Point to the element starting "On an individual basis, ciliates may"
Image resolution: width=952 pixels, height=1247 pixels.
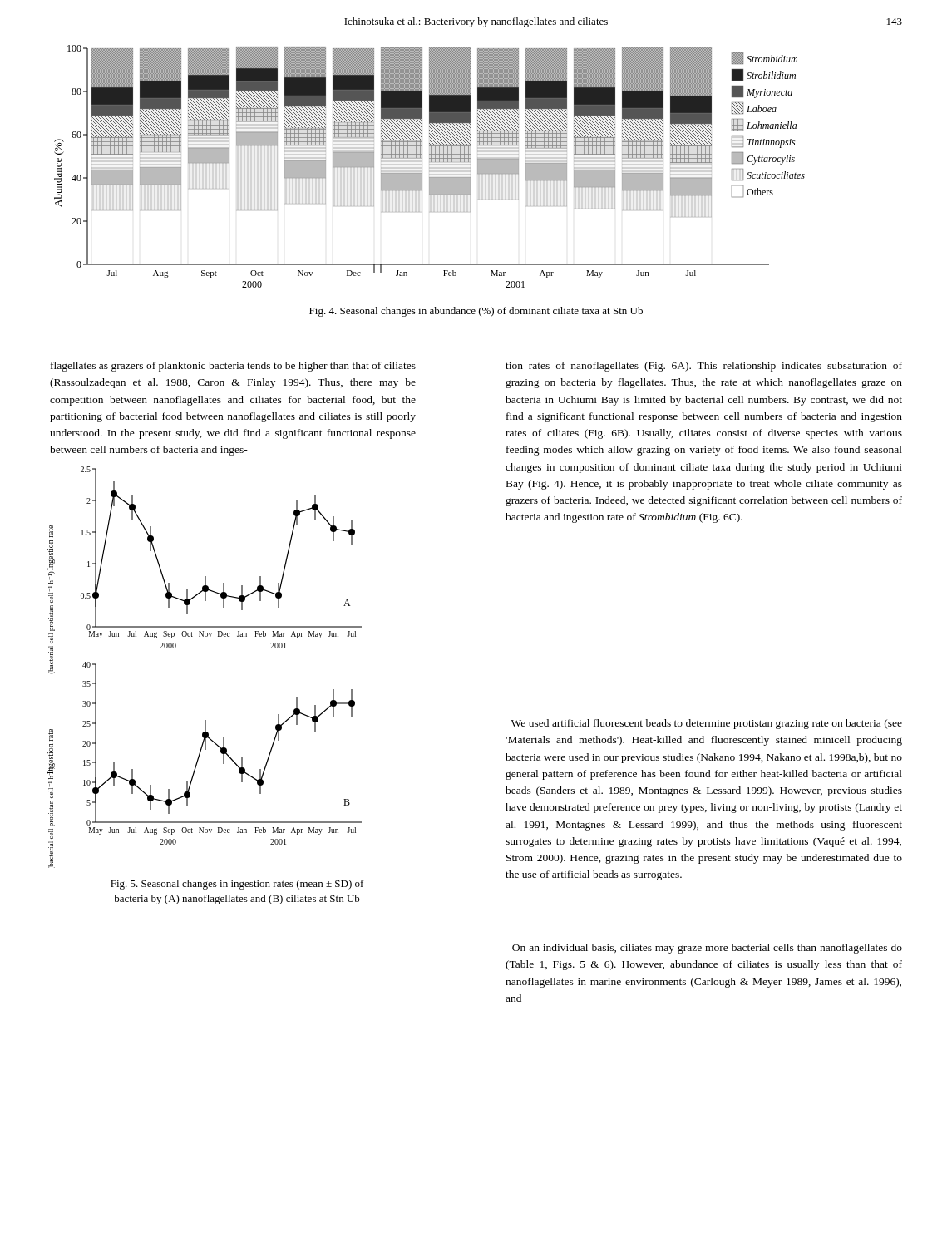(704, 973)
